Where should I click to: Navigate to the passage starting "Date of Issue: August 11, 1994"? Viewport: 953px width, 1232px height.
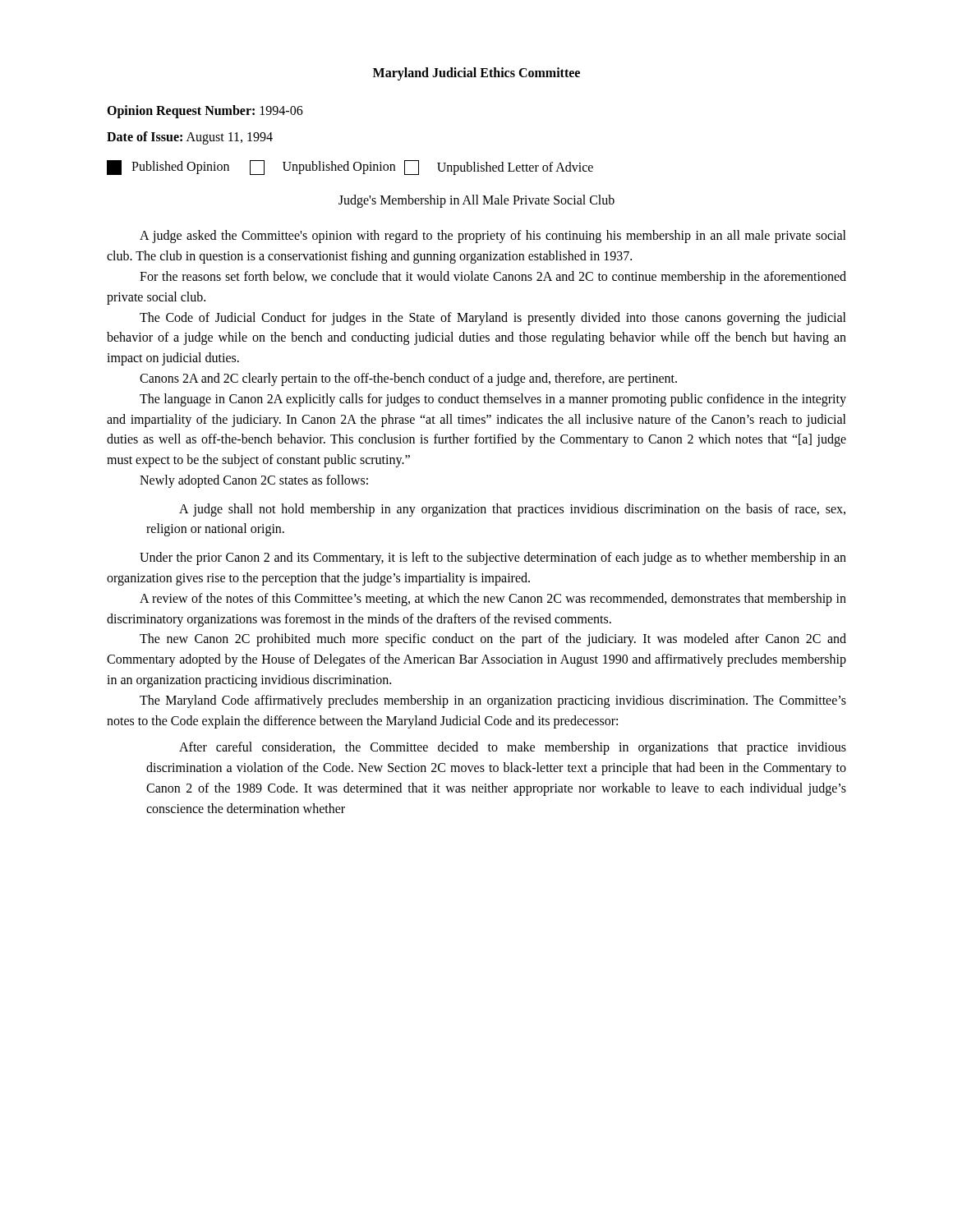point(190,137)
